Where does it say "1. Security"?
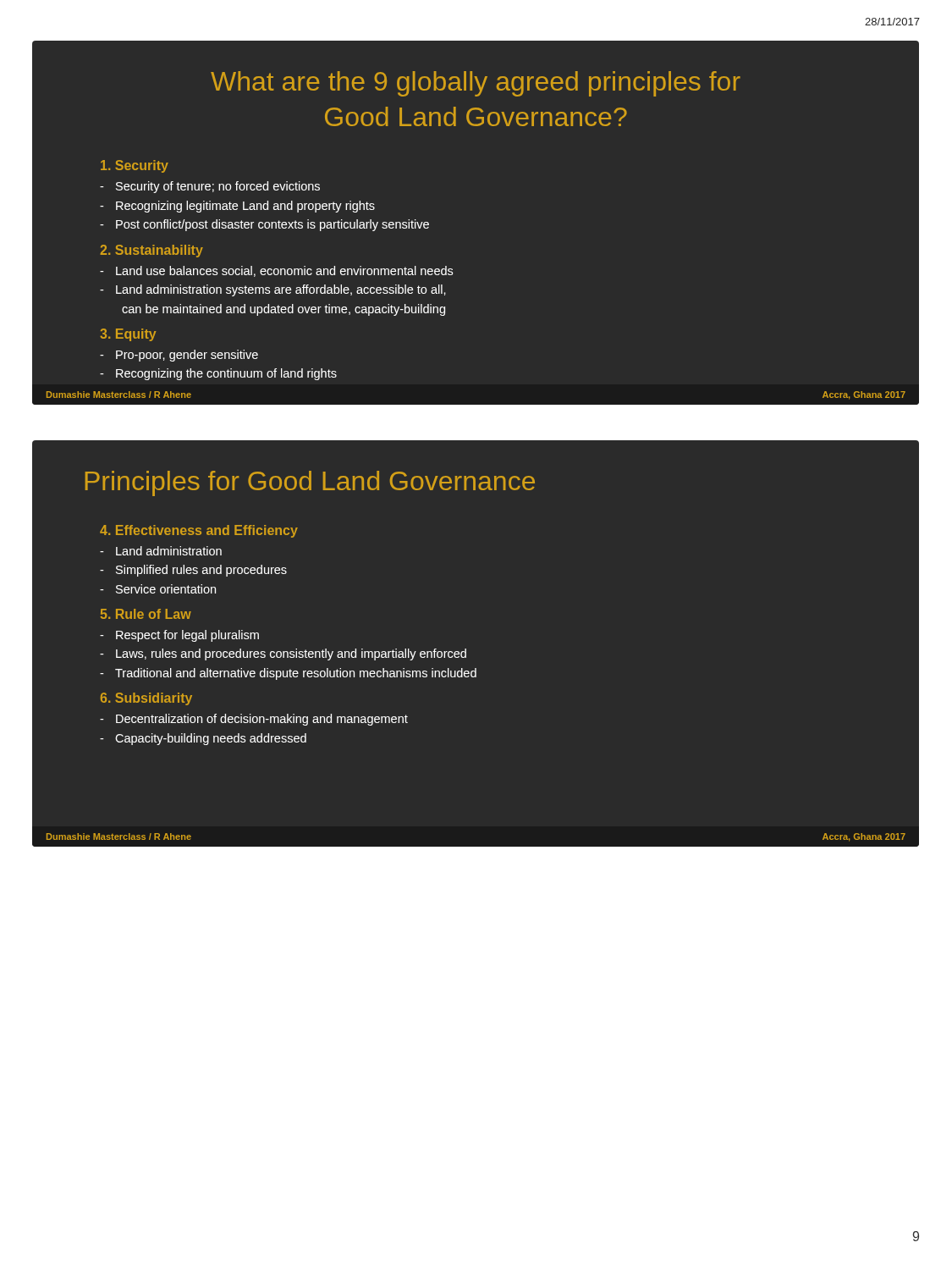This screenshot has height=1270, width=952. tap(134, 166)
